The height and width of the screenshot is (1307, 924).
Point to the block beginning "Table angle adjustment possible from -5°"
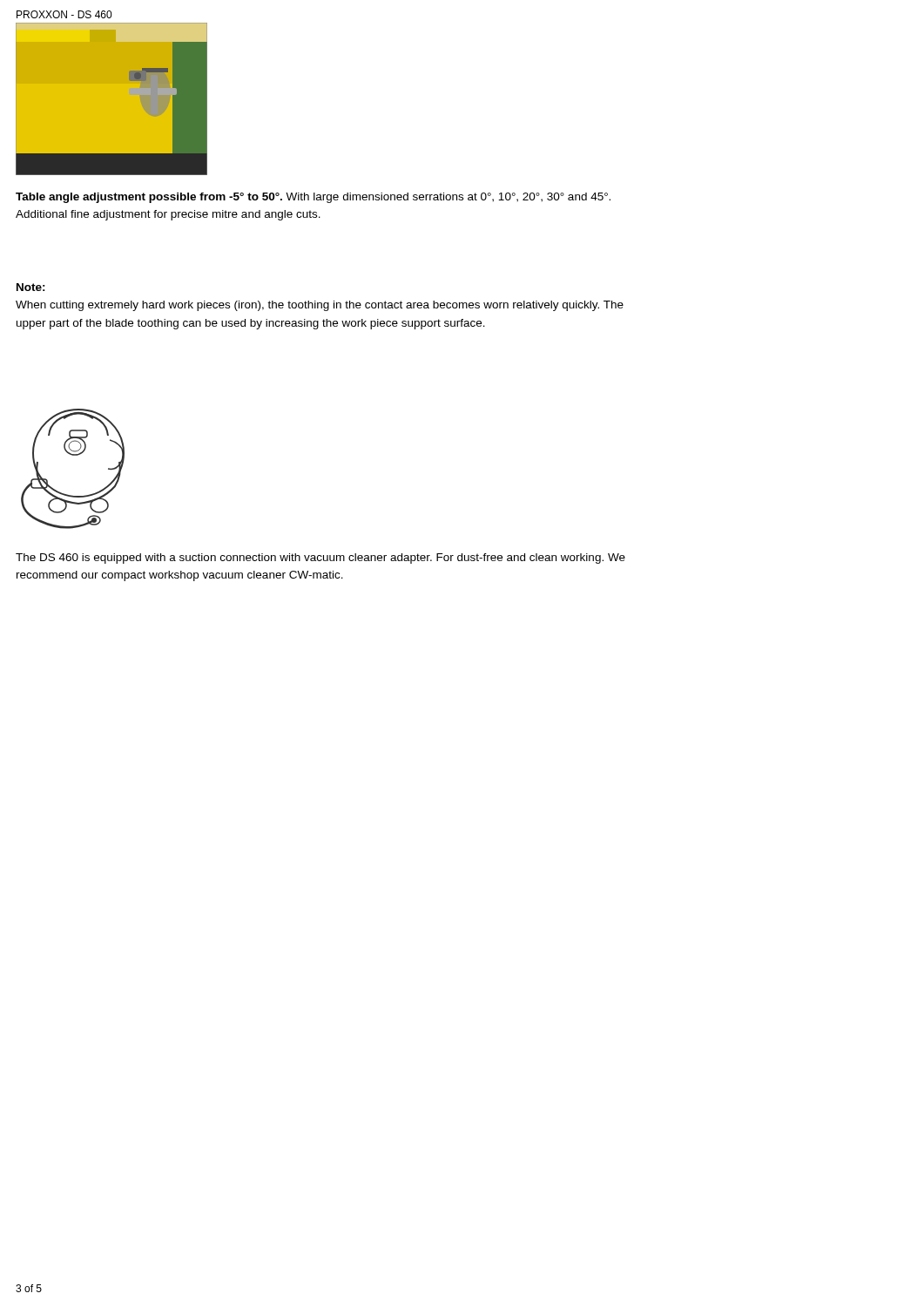(x=314, y=205)
